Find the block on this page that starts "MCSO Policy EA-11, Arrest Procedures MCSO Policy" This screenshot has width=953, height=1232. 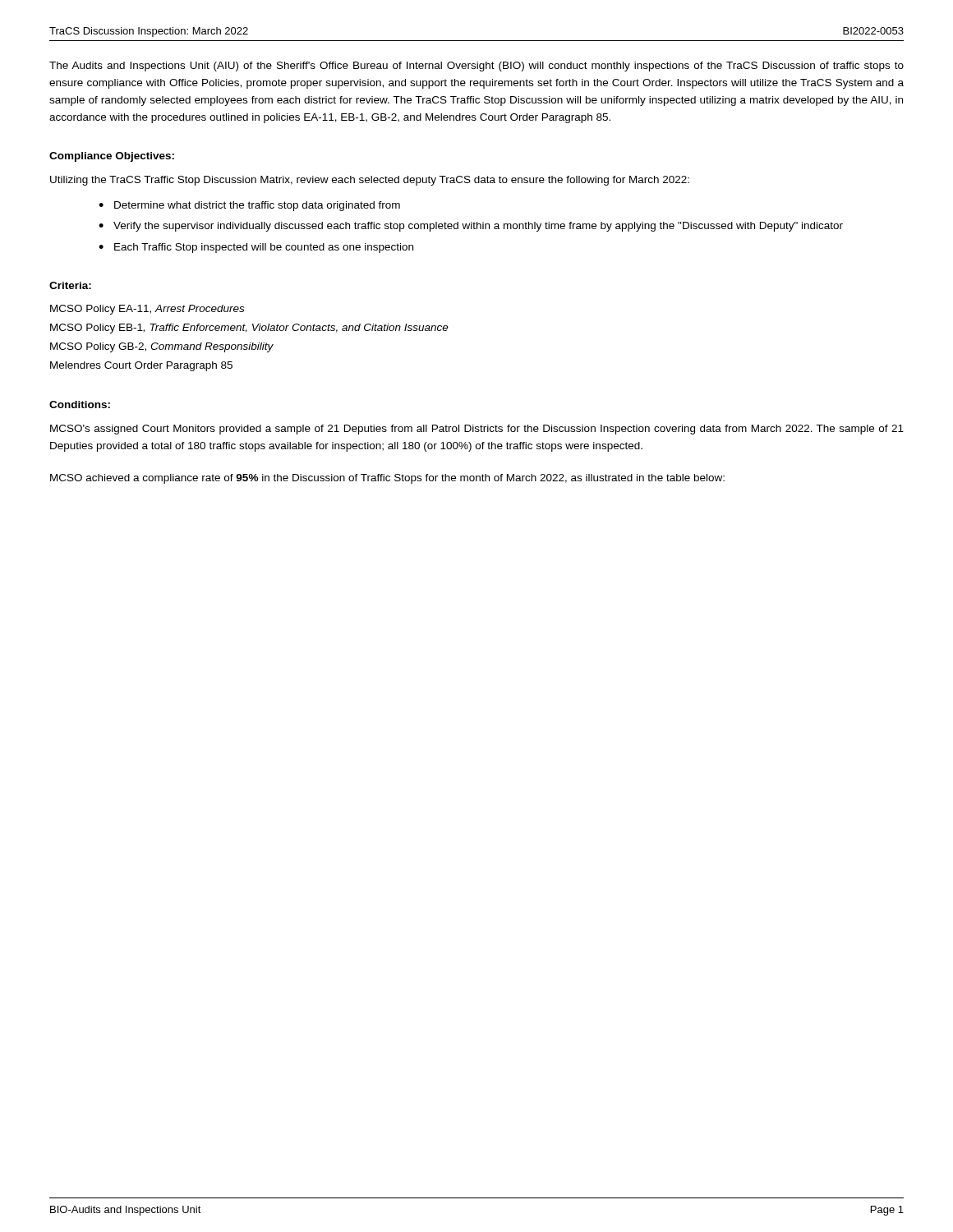[249, 337]
